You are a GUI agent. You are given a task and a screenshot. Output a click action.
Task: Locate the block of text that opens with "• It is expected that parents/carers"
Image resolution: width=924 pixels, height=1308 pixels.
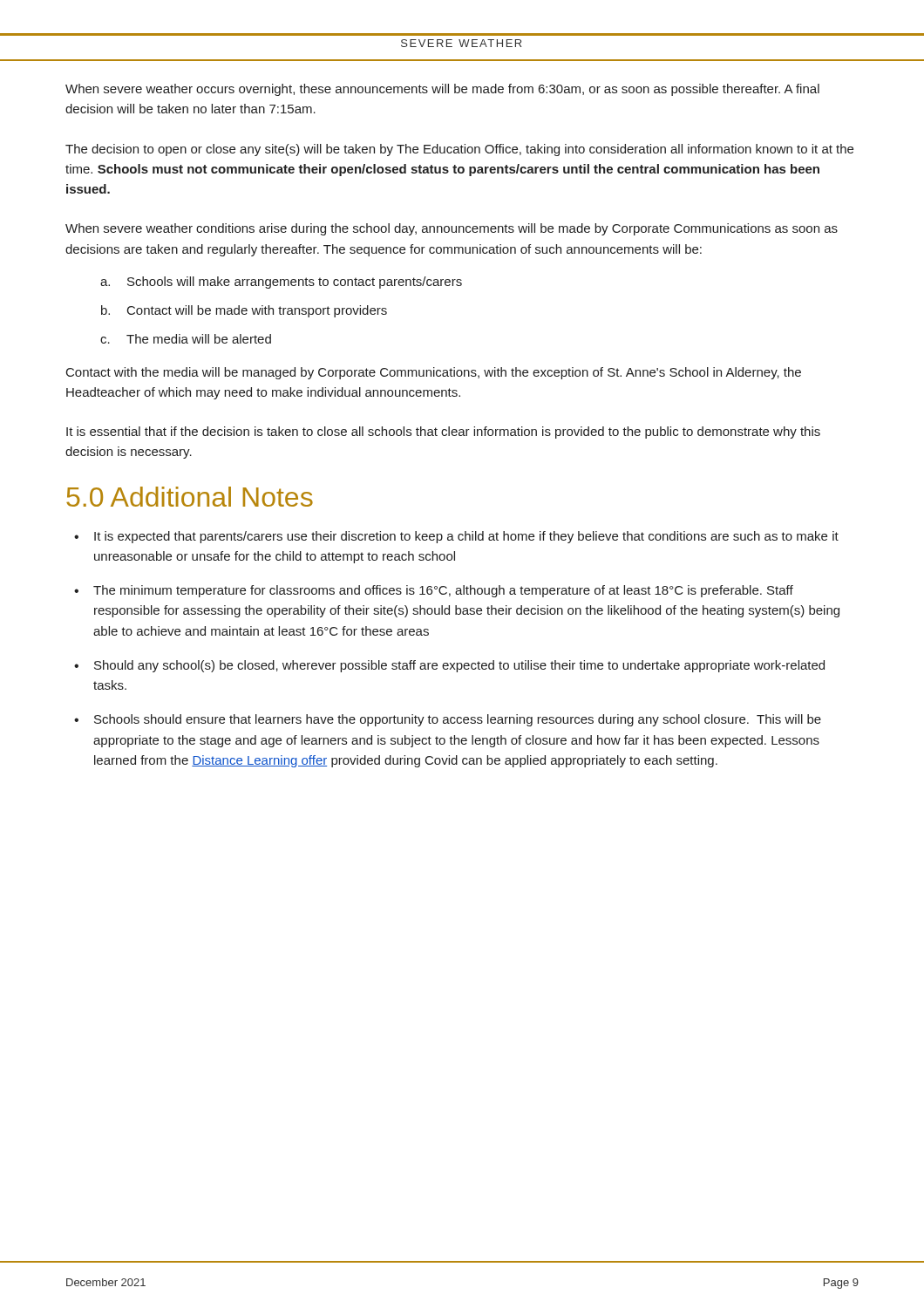[x=466, y=546]
